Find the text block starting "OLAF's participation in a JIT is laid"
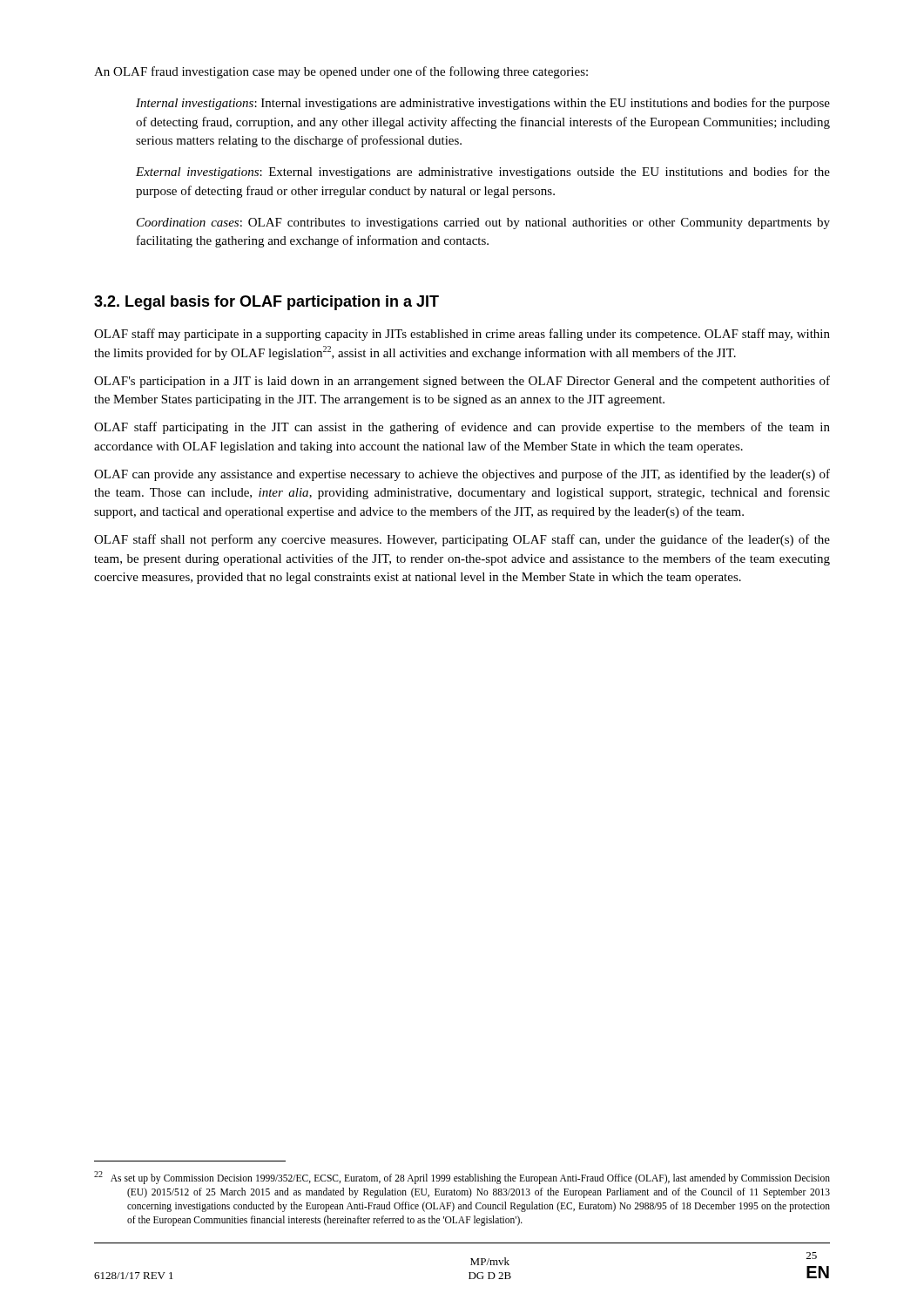Viewport: 924px width, 1307px height. 462,391
